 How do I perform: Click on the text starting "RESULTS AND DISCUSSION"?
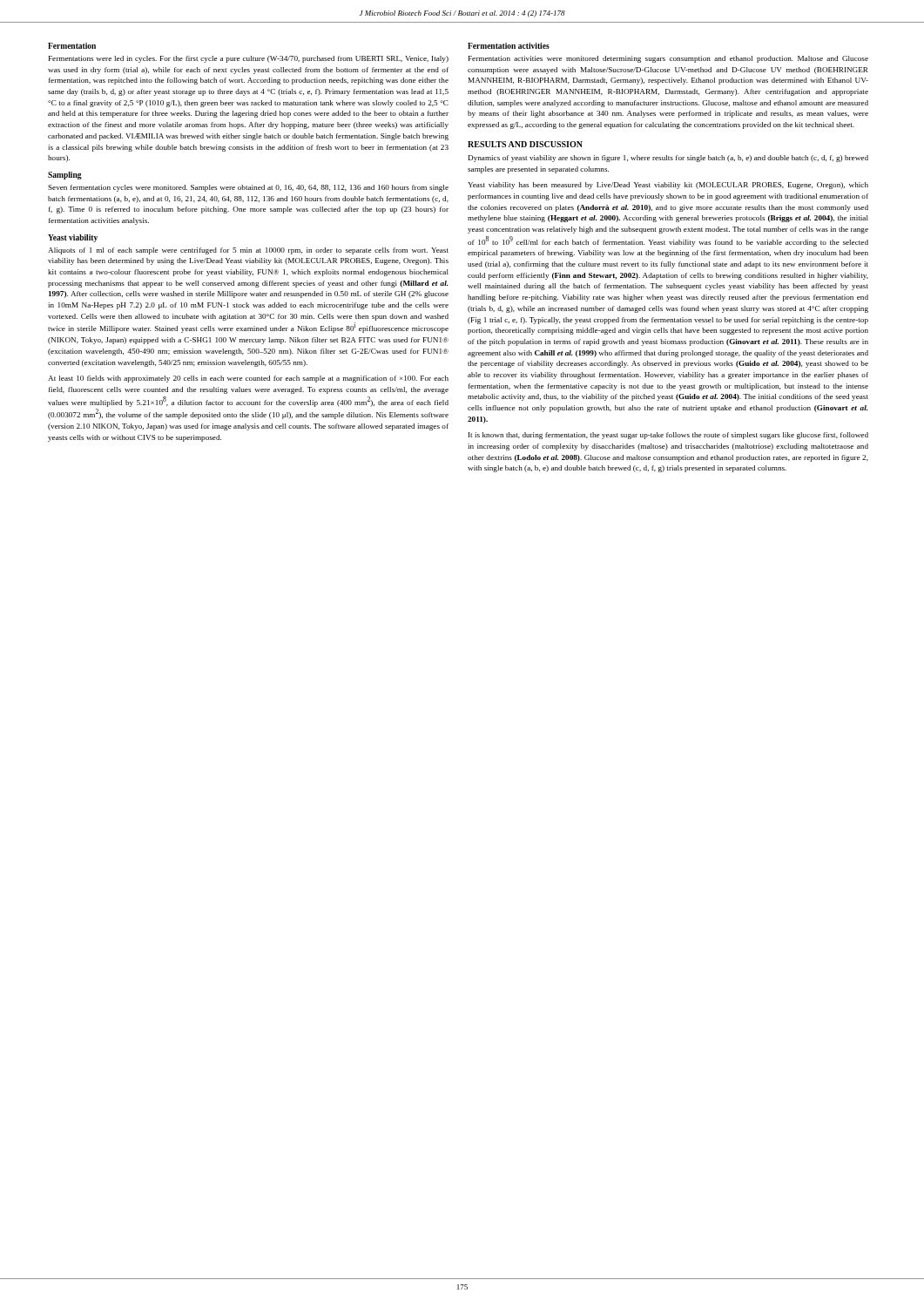[525, 144]
